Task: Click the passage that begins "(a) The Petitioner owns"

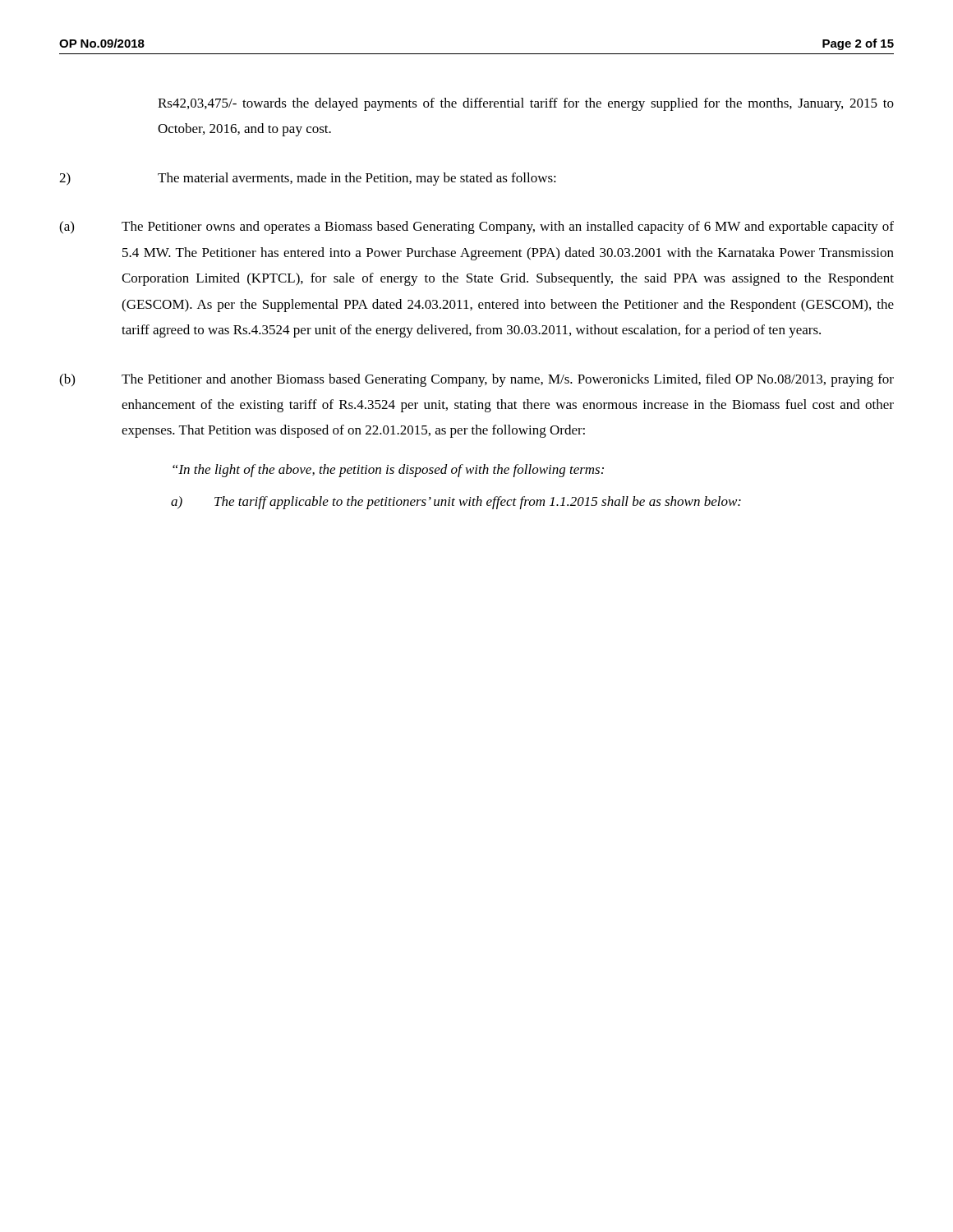Action: click(476, 278)
